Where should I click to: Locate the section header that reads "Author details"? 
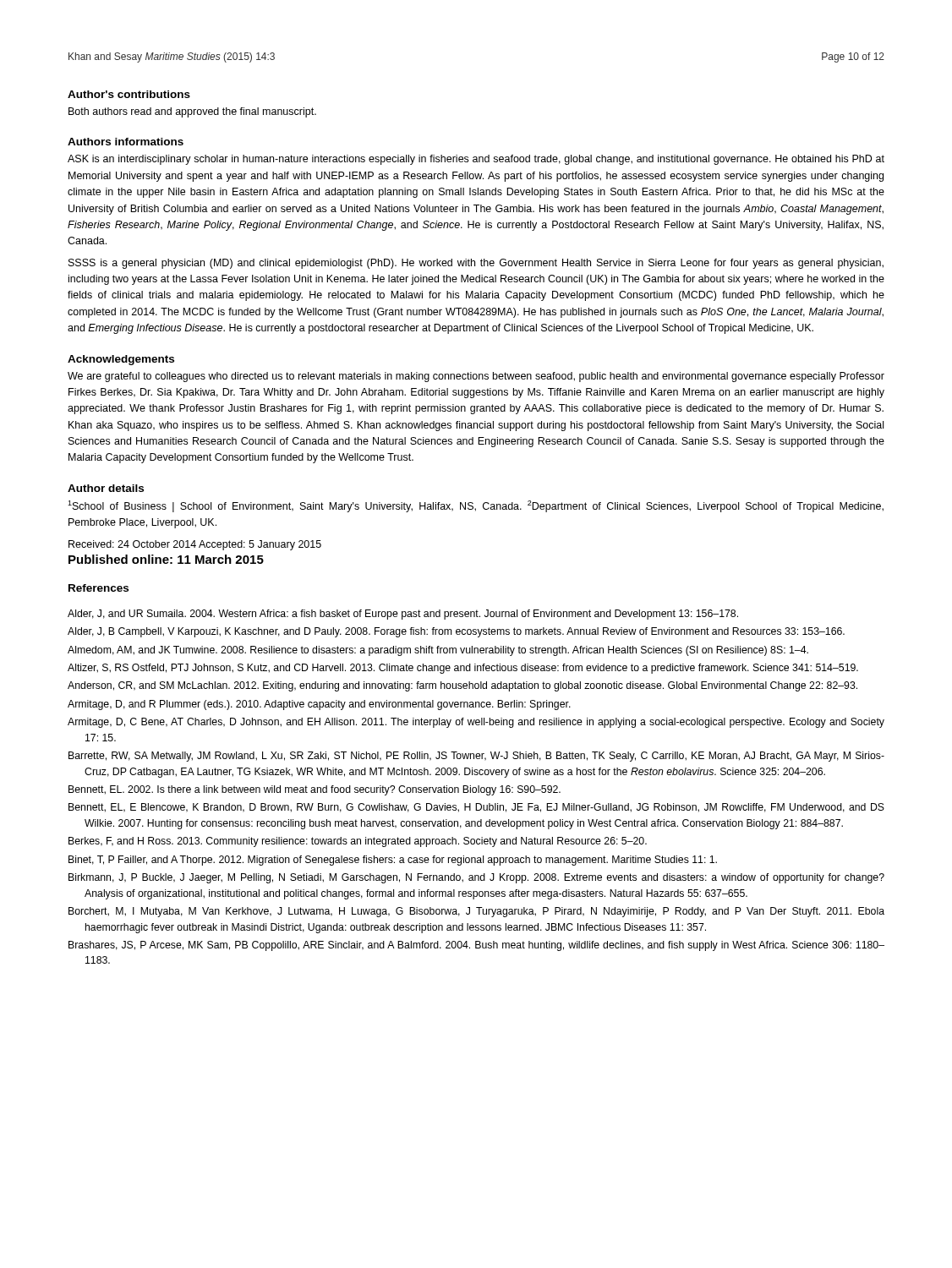coord(106,488)
